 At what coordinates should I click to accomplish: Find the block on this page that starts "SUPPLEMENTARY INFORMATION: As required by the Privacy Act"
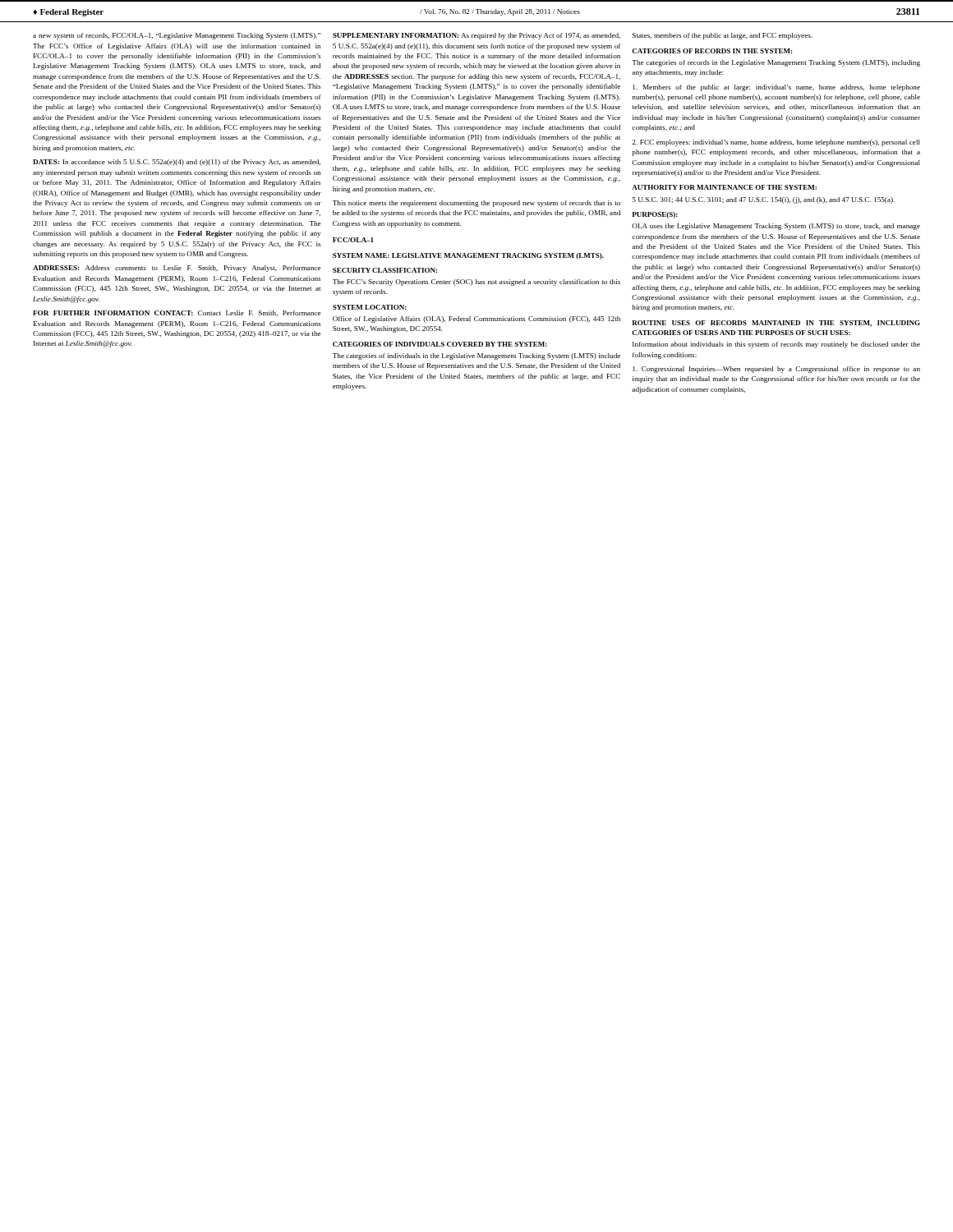point(477,112)
